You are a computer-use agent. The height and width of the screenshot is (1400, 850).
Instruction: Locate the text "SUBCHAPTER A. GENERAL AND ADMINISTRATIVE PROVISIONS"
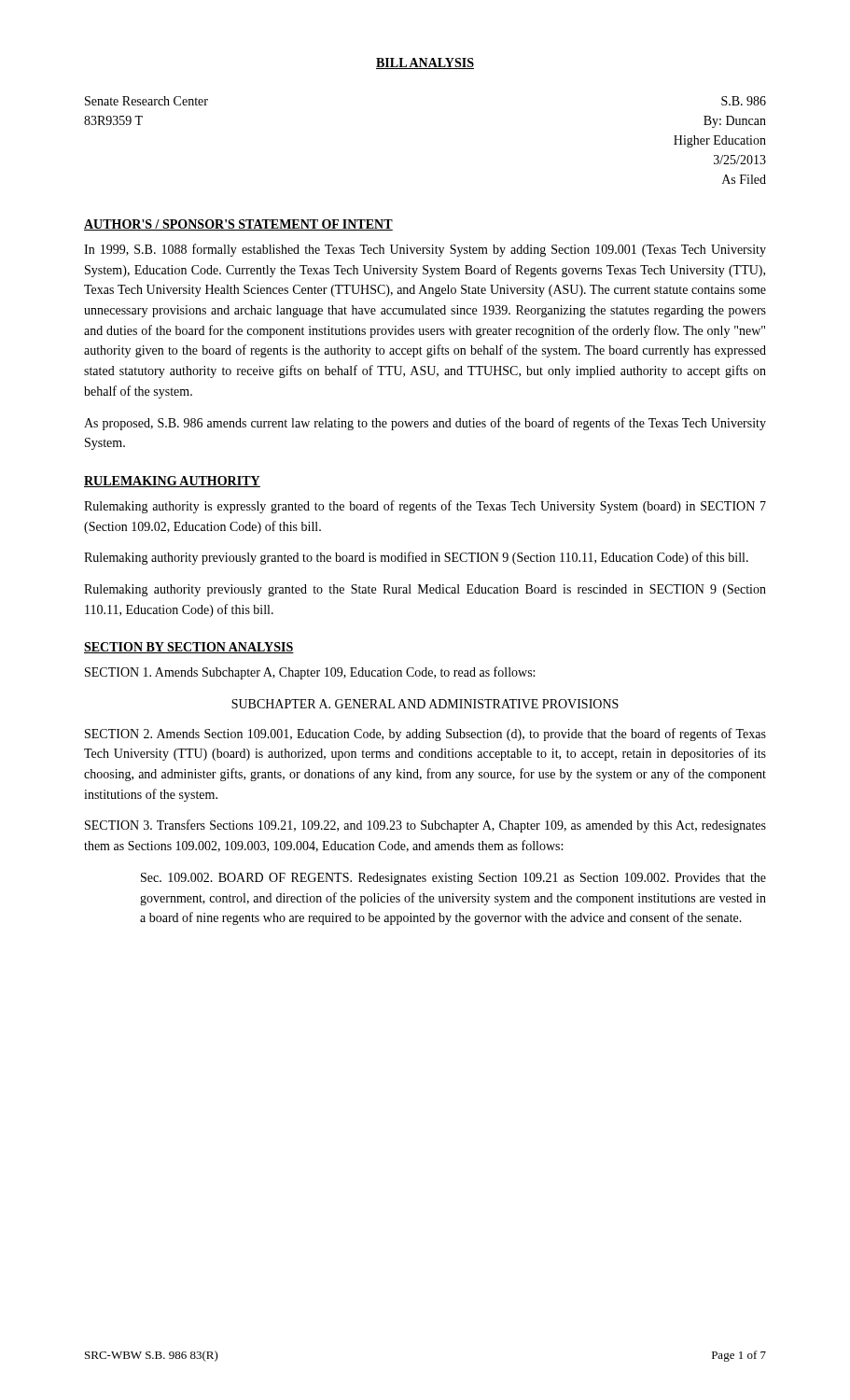425,704
